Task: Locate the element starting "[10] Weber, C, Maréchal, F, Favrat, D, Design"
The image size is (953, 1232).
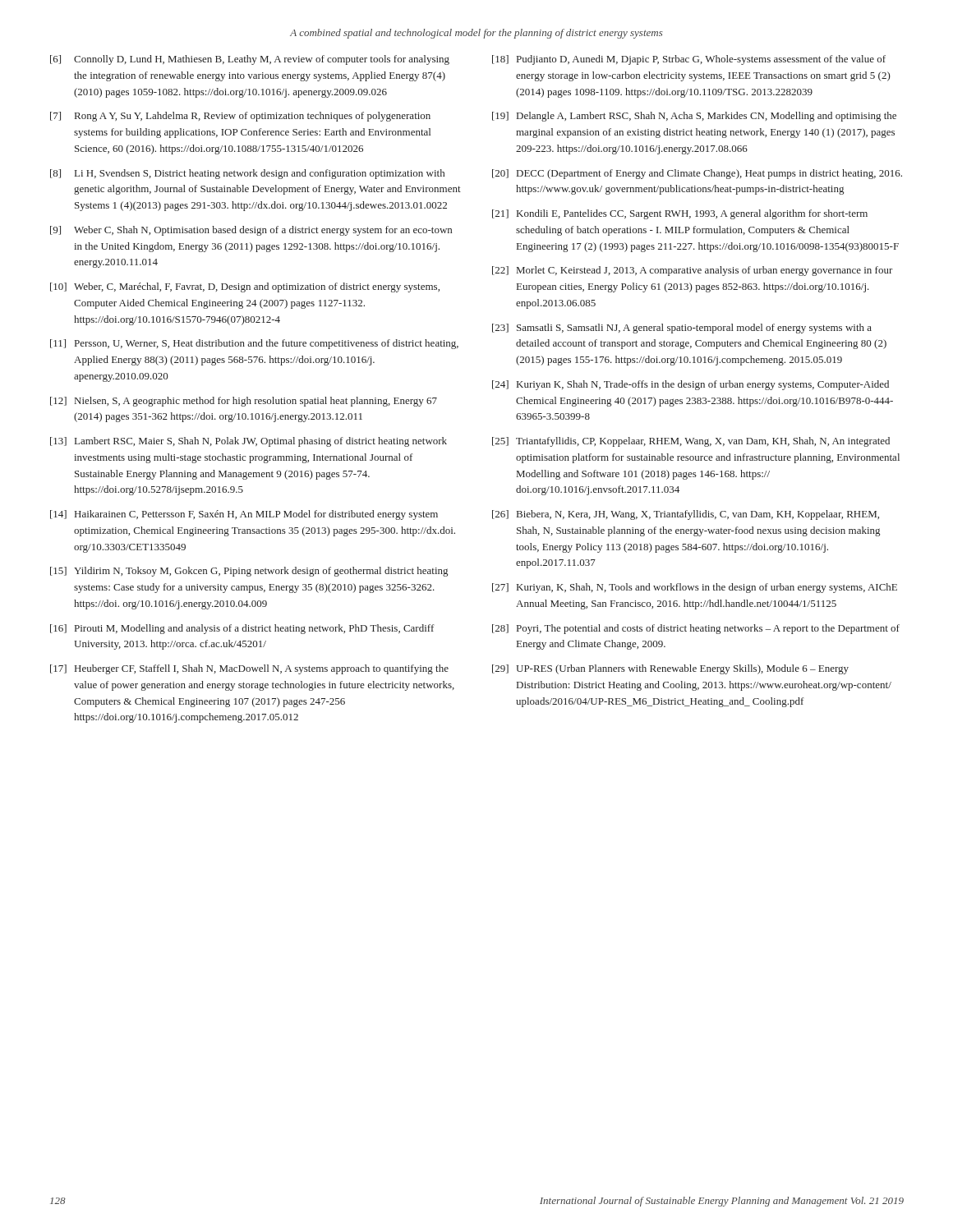Action: click(x=255, y=303)
